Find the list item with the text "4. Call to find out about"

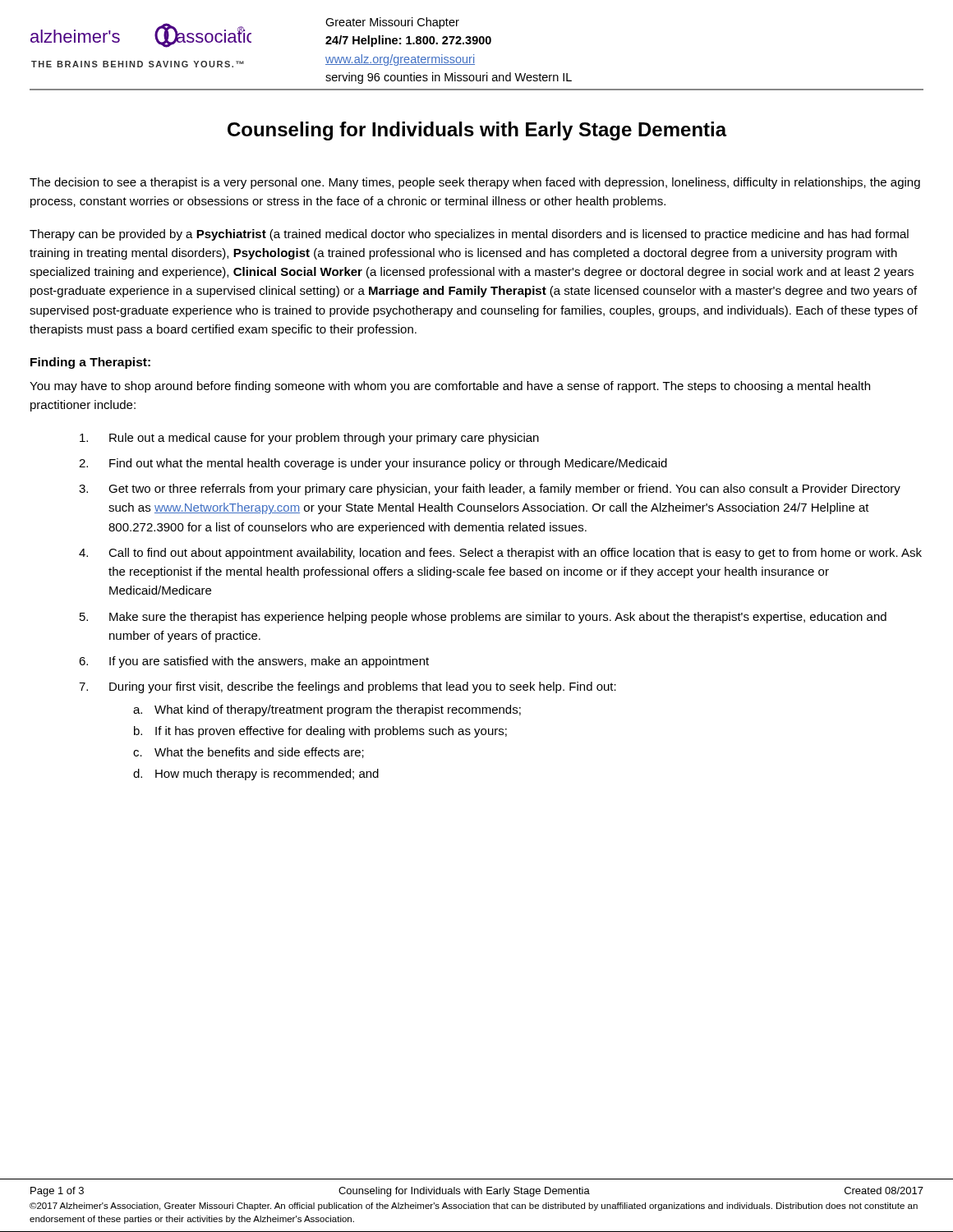(501, 571)
